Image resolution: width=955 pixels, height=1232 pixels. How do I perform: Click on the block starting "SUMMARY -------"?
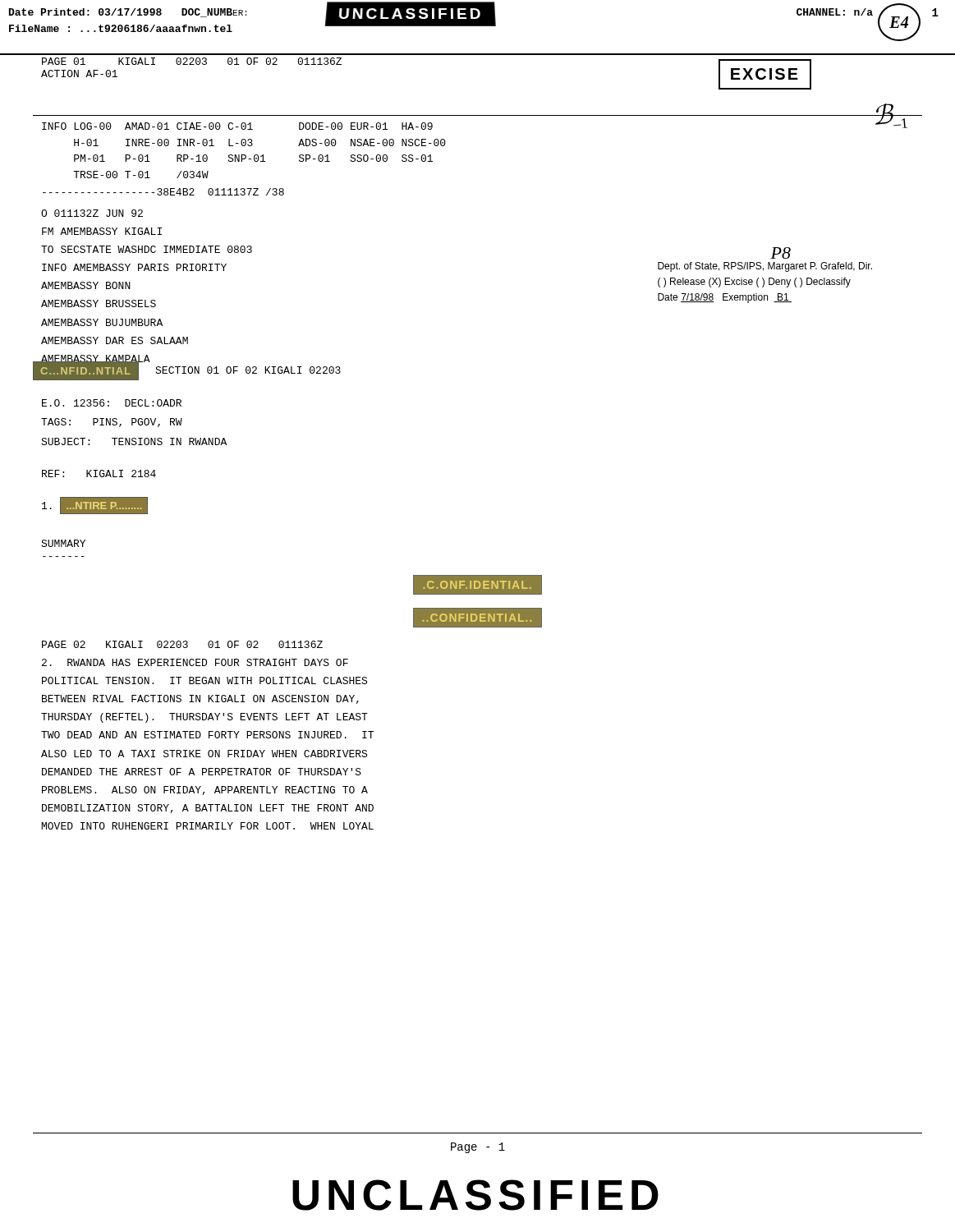pyautogui.click(x=63, y=550)
